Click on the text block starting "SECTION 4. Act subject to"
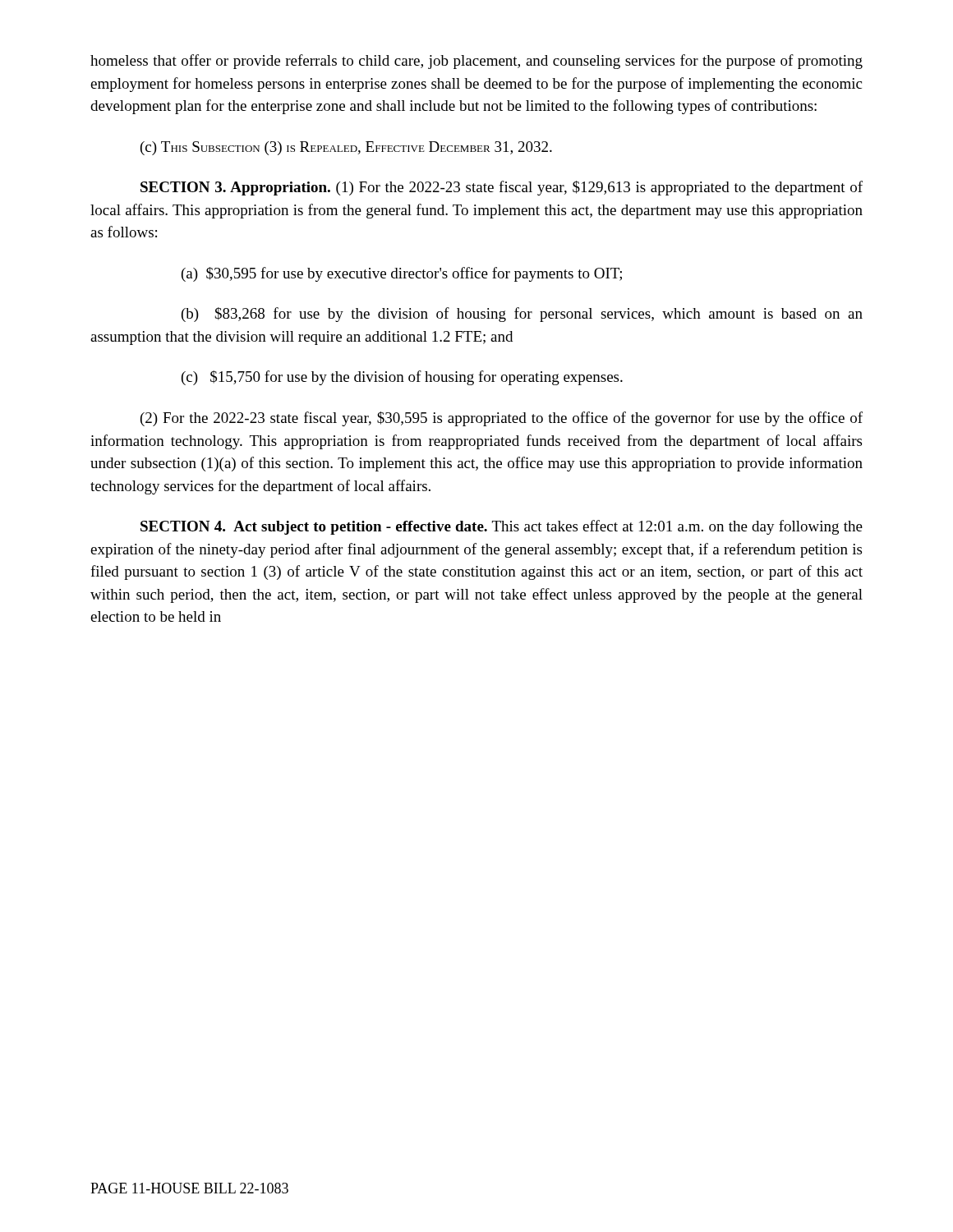The height and width of the screenshot is (1232, 953). (x=476, y=572)
